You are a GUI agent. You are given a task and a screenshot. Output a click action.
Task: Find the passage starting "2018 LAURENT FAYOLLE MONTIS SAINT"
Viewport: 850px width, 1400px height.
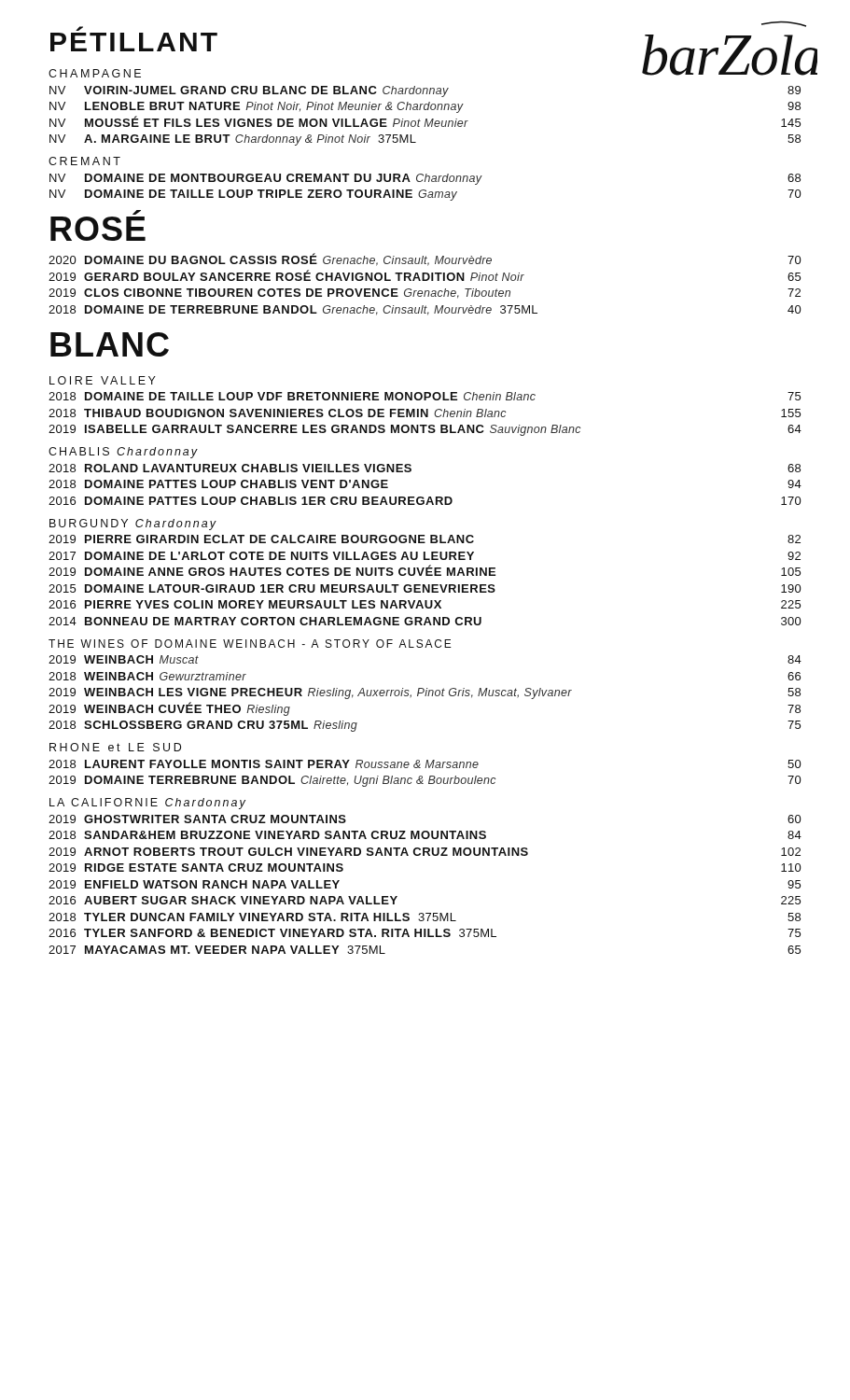tap(425, 763)
